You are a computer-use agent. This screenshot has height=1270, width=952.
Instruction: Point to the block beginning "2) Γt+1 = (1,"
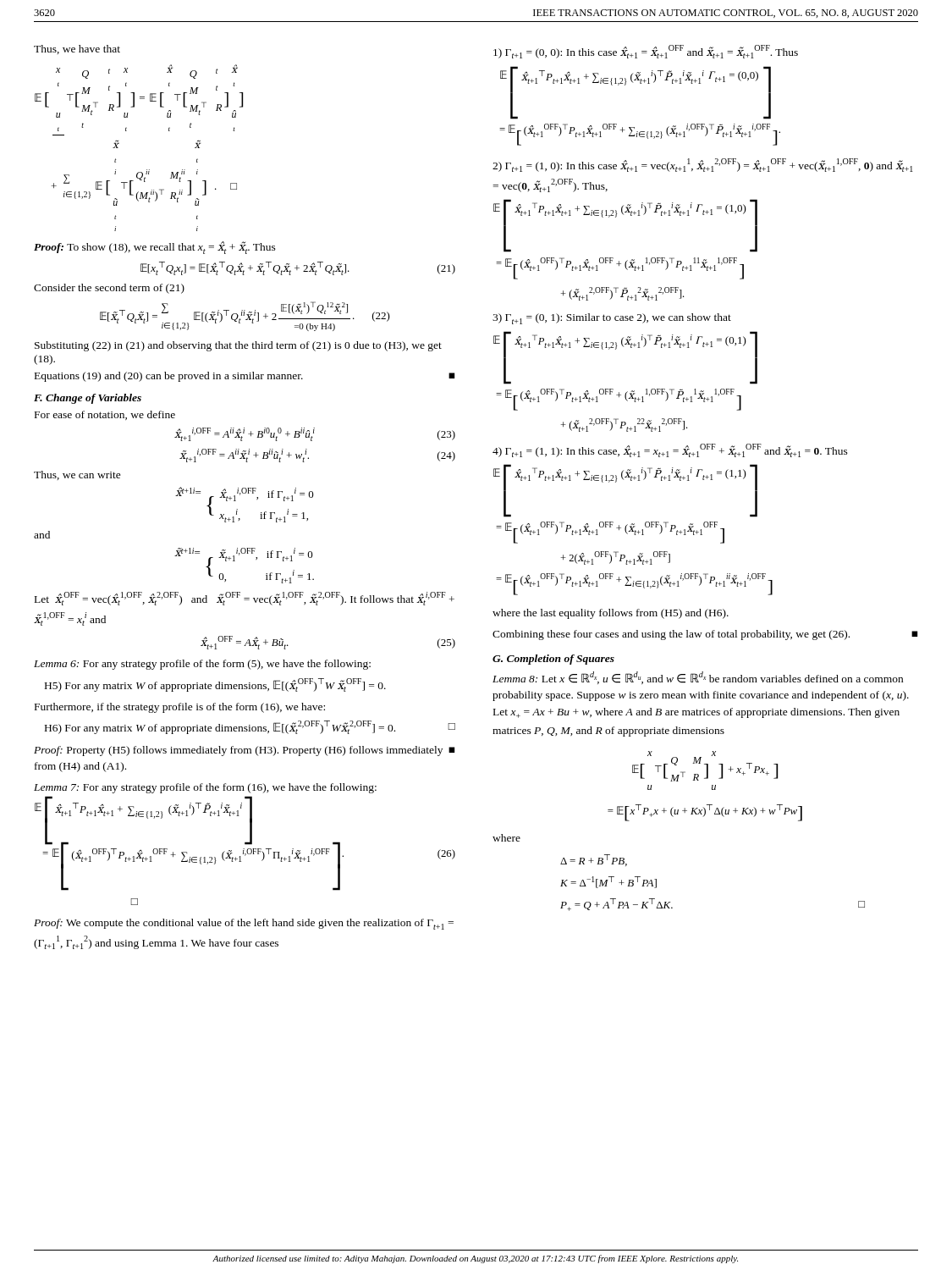click(x=703, y=176)
